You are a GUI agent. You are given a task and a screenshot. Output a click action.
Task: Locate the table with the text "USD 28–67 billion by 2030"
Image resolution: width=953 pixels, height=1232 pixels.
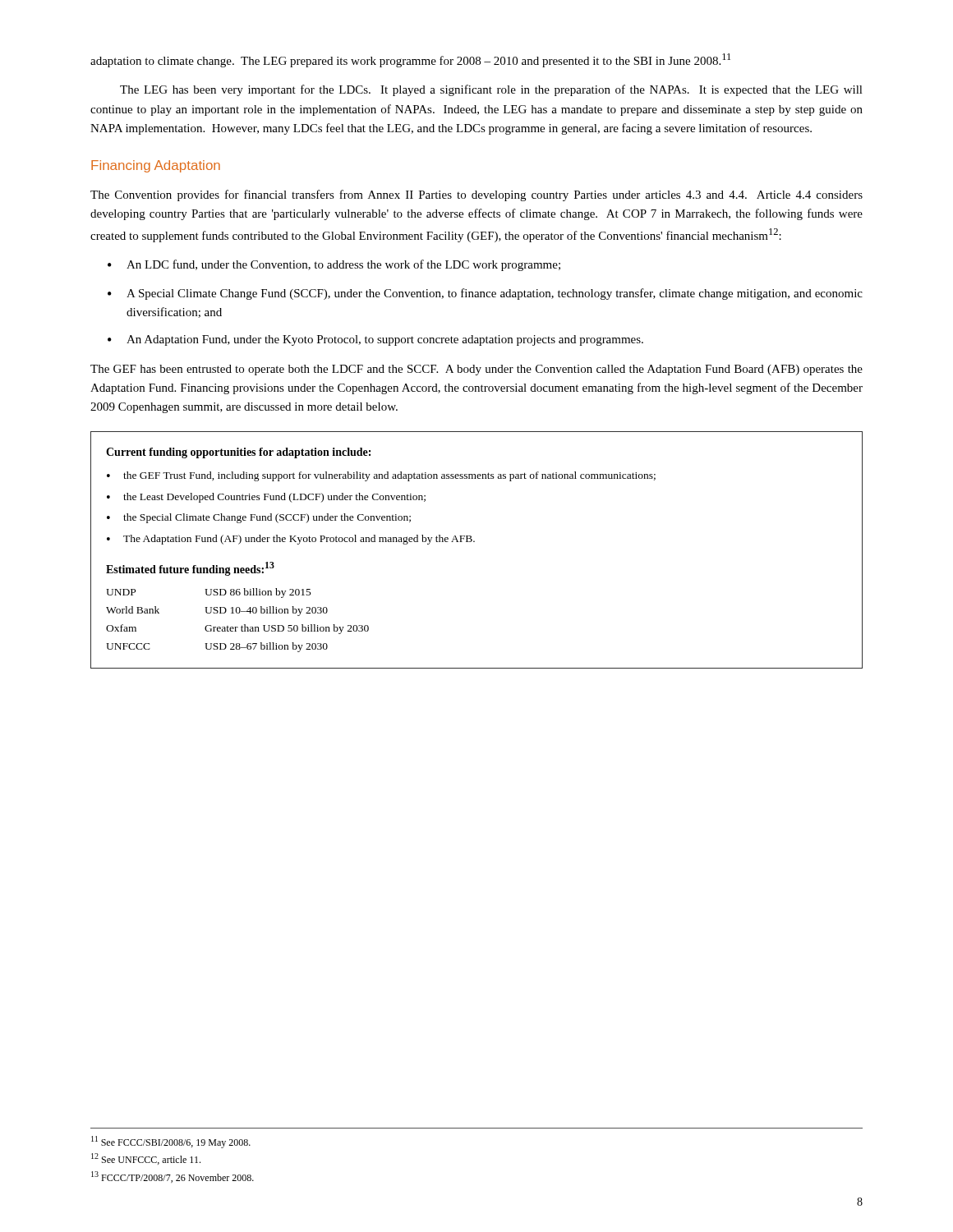click(476, 550)
